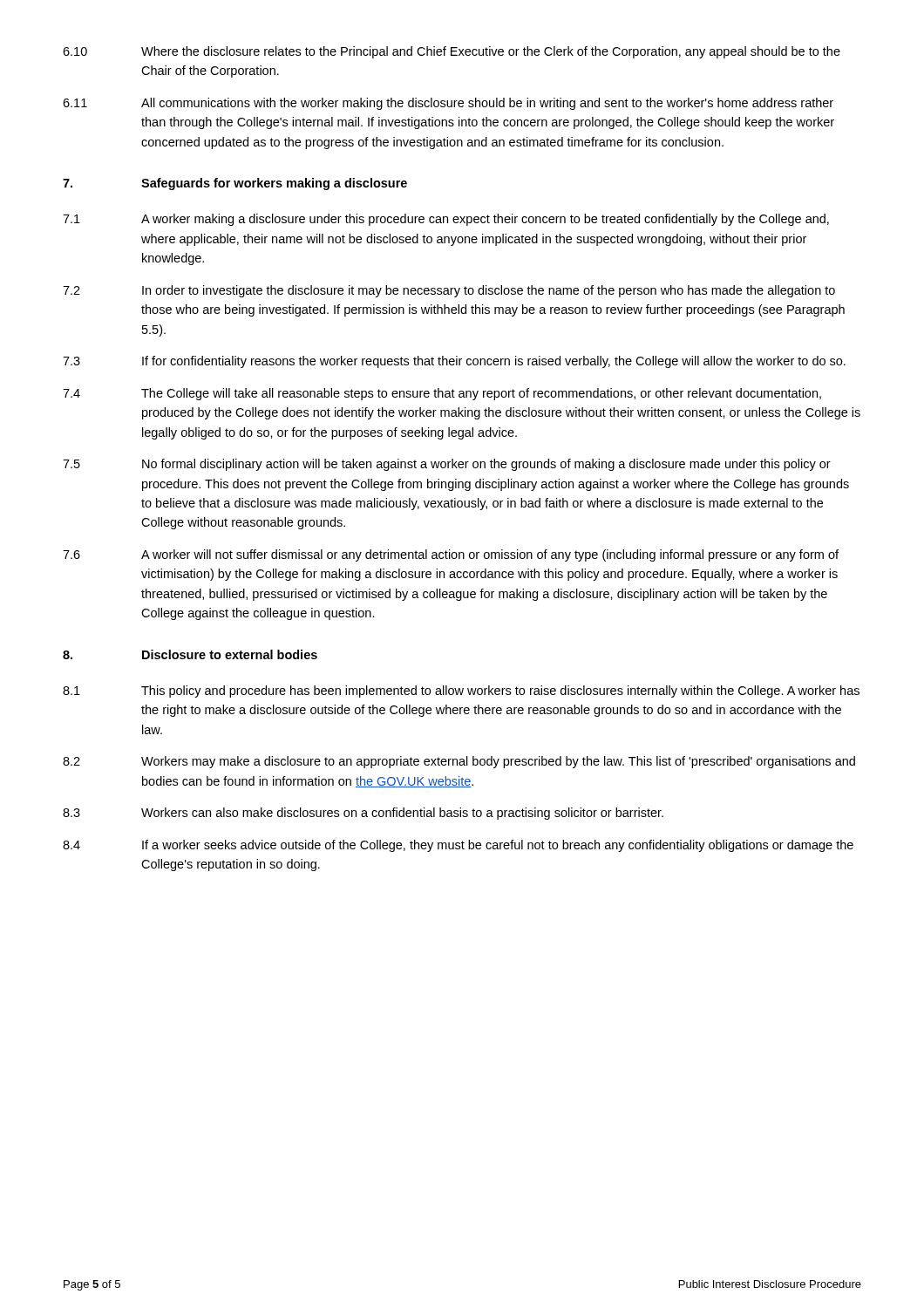Navigate to the passage starting "8.2 Workers may make a disclosure to an"
Screen dimensions: 1308x924
[x=462, y=771]
